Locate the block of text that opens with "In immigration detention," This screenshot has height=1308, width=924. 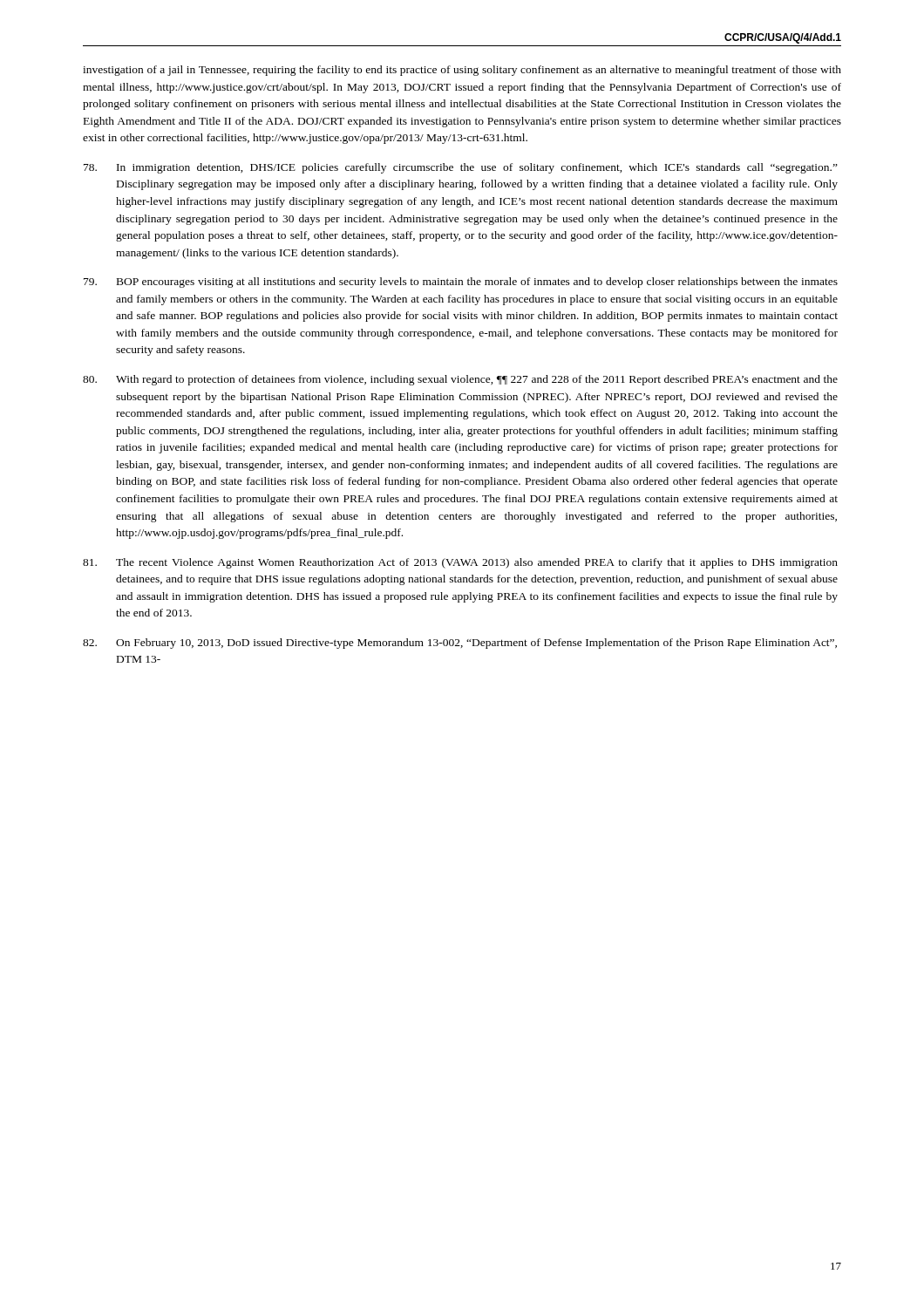coord(460,210)
